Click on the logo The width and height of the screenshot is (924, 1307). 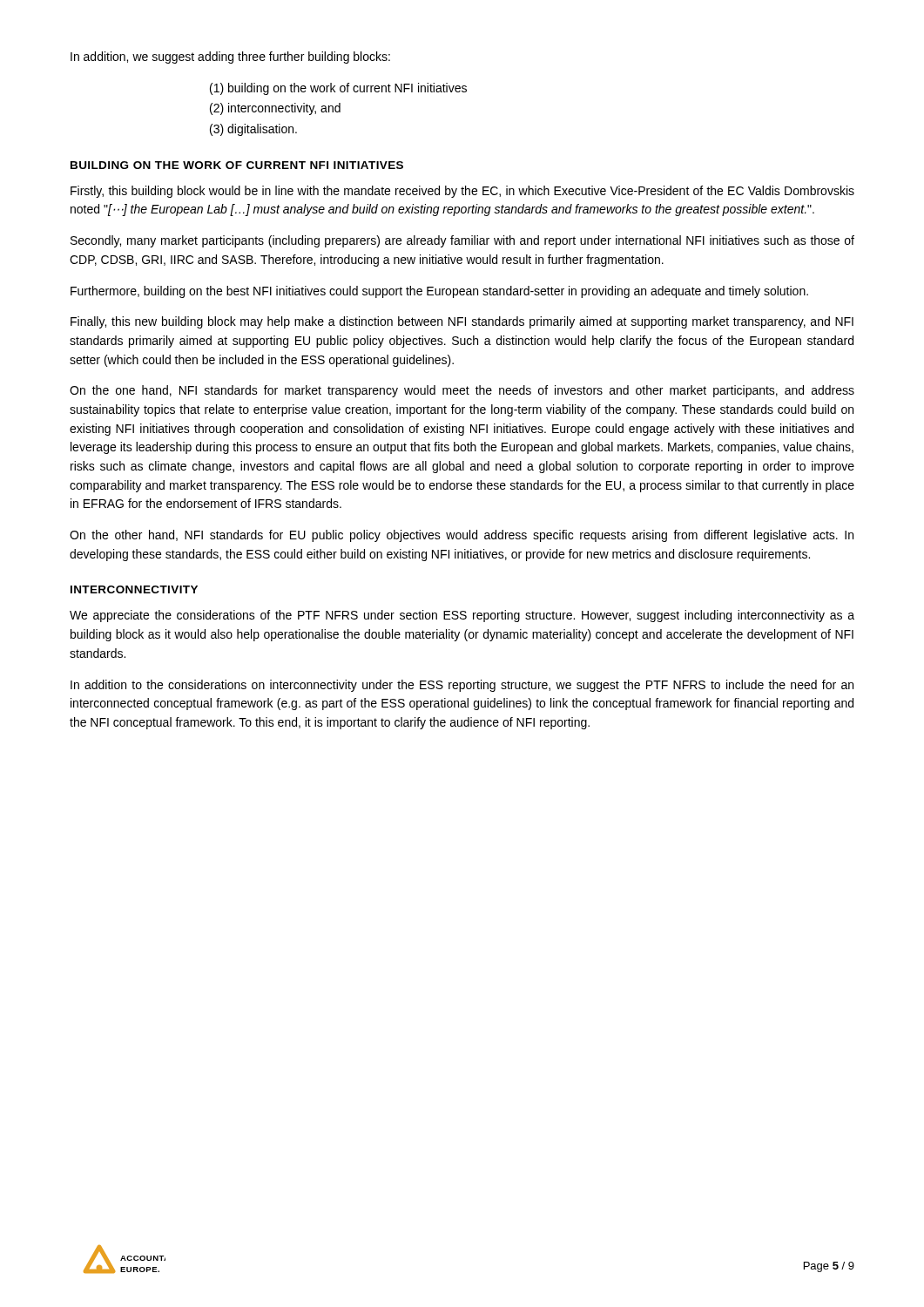click(x=118, y=1259)
